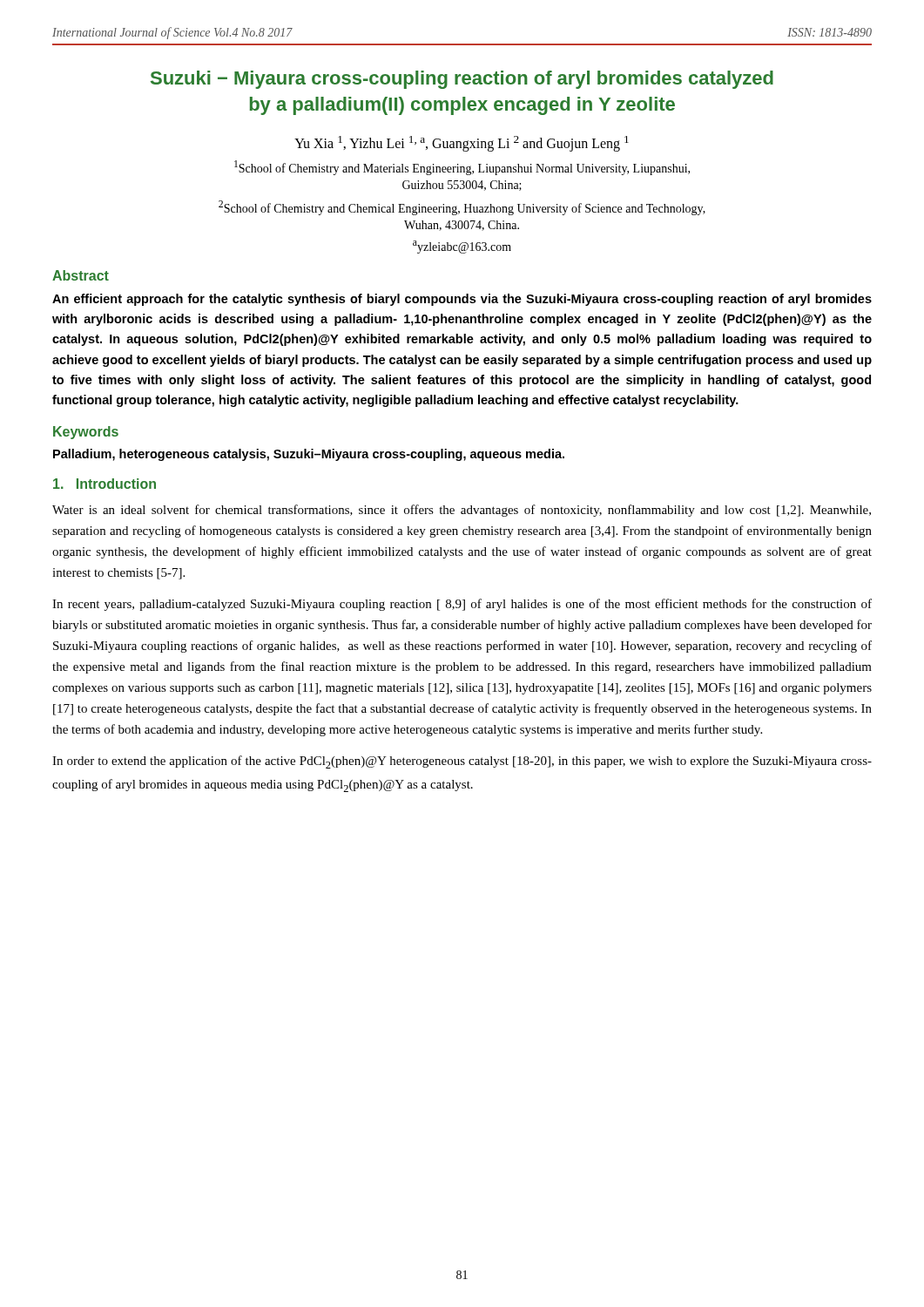Find the text block containing "Water is an ideal solvent"
This screenshot has height=1307, width=924.
(x=462, y=541)
